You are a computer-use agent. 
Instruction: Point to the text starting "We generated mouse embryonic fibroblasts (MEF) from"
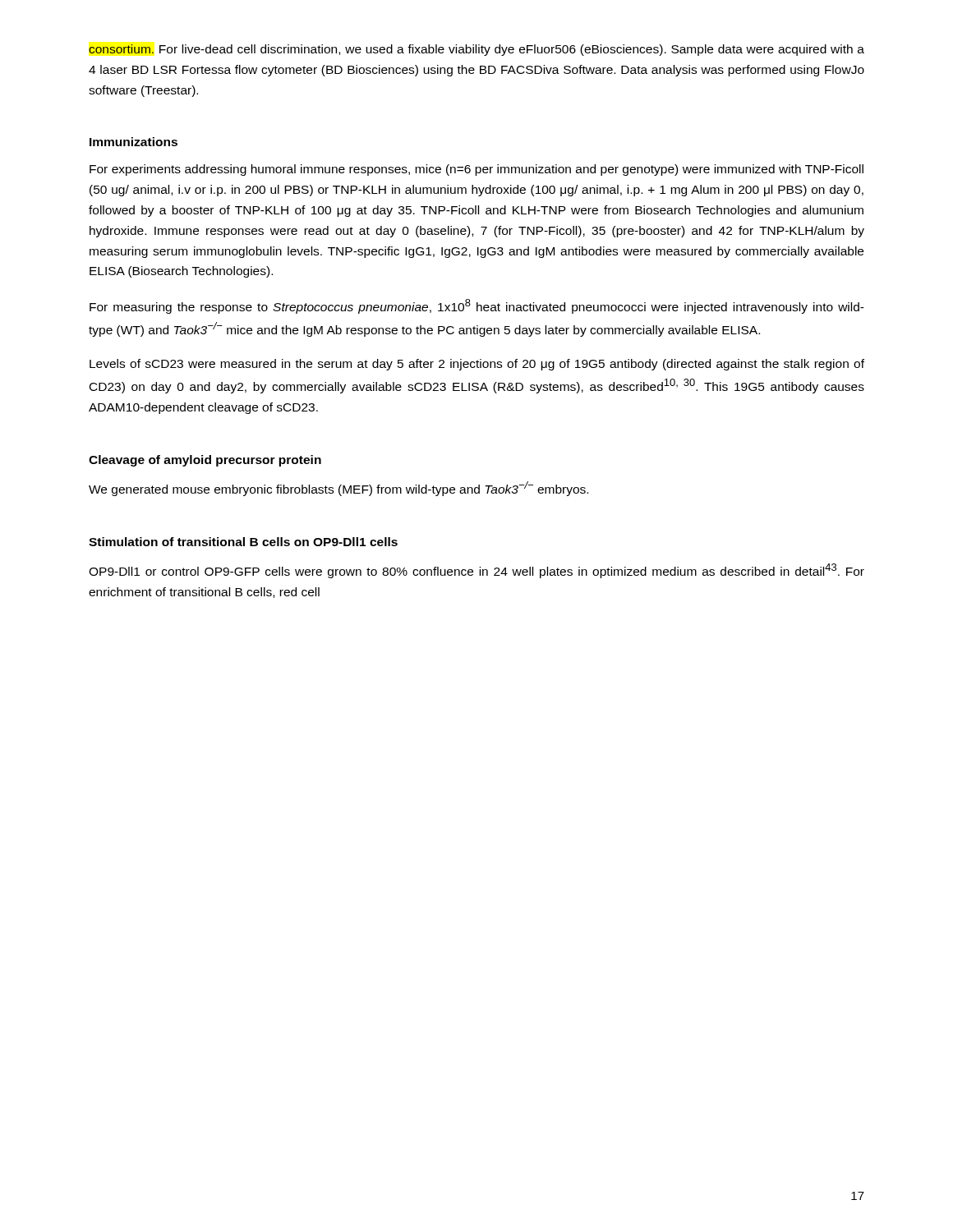coord(476,488)
